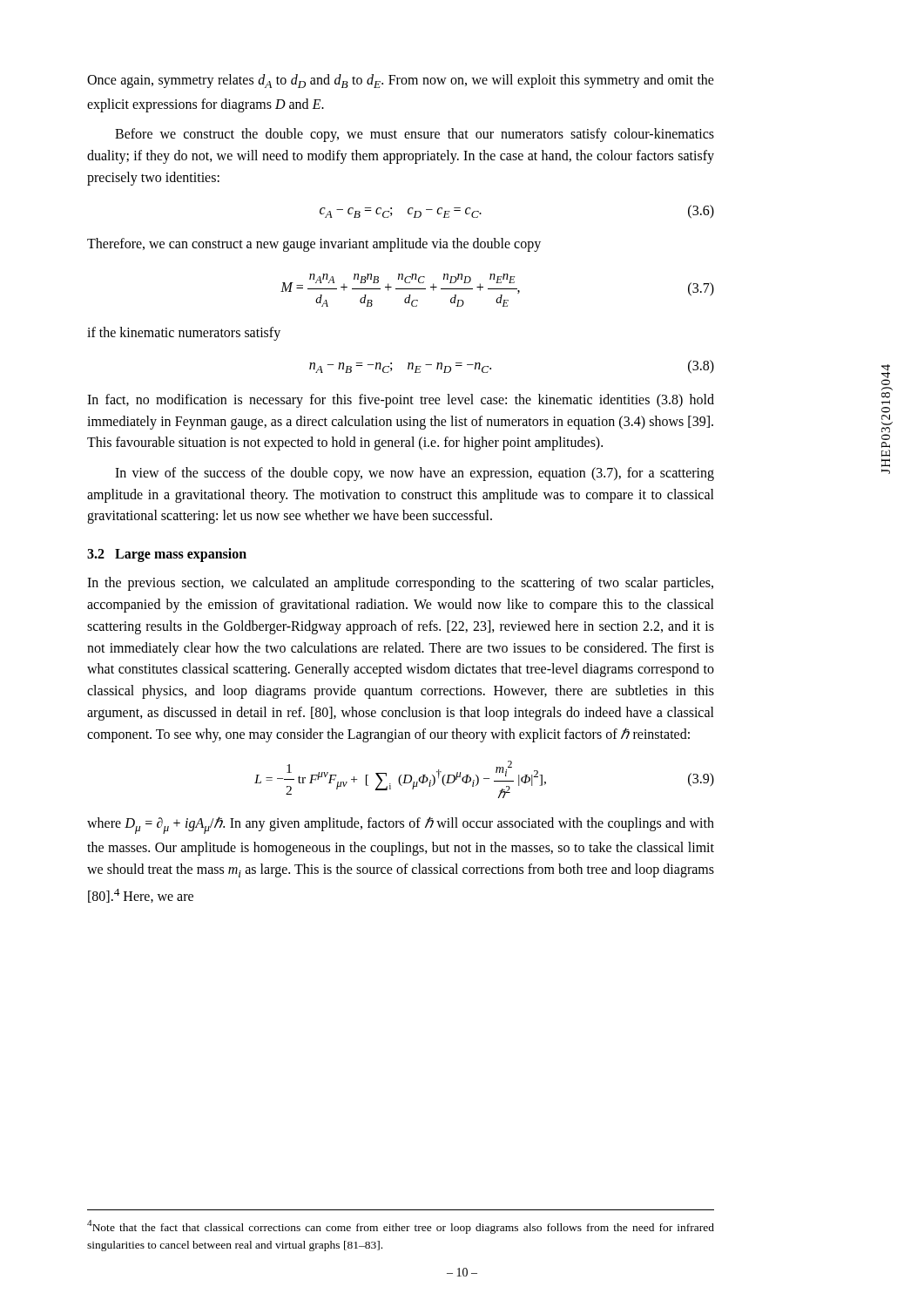This screenshot has width=924, height=1307.
Task: Point to the formula beginning "L = −12"
Action: 401,779
